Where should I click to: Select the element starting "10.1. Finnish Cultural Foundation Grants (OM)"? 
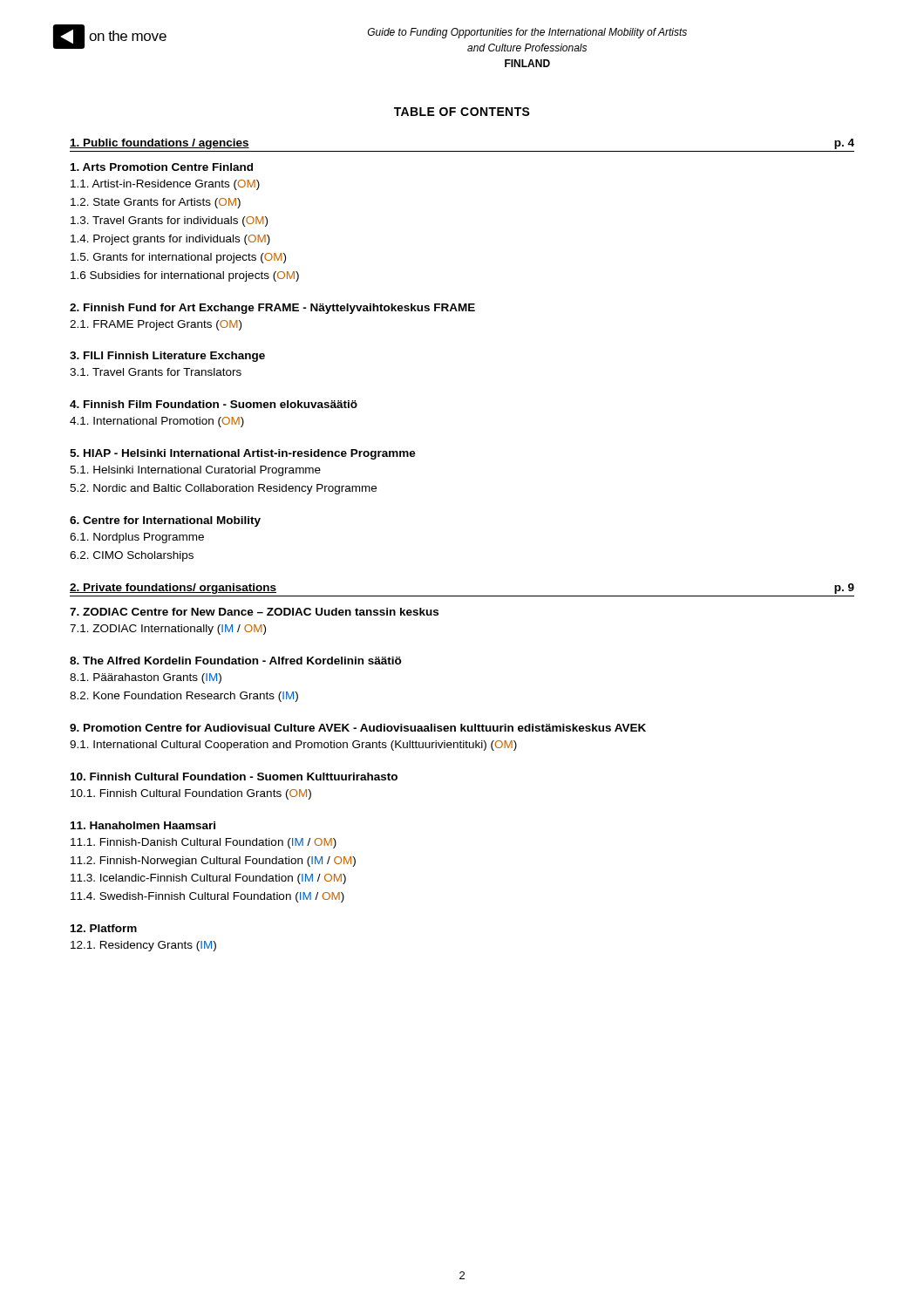(191, 793)
